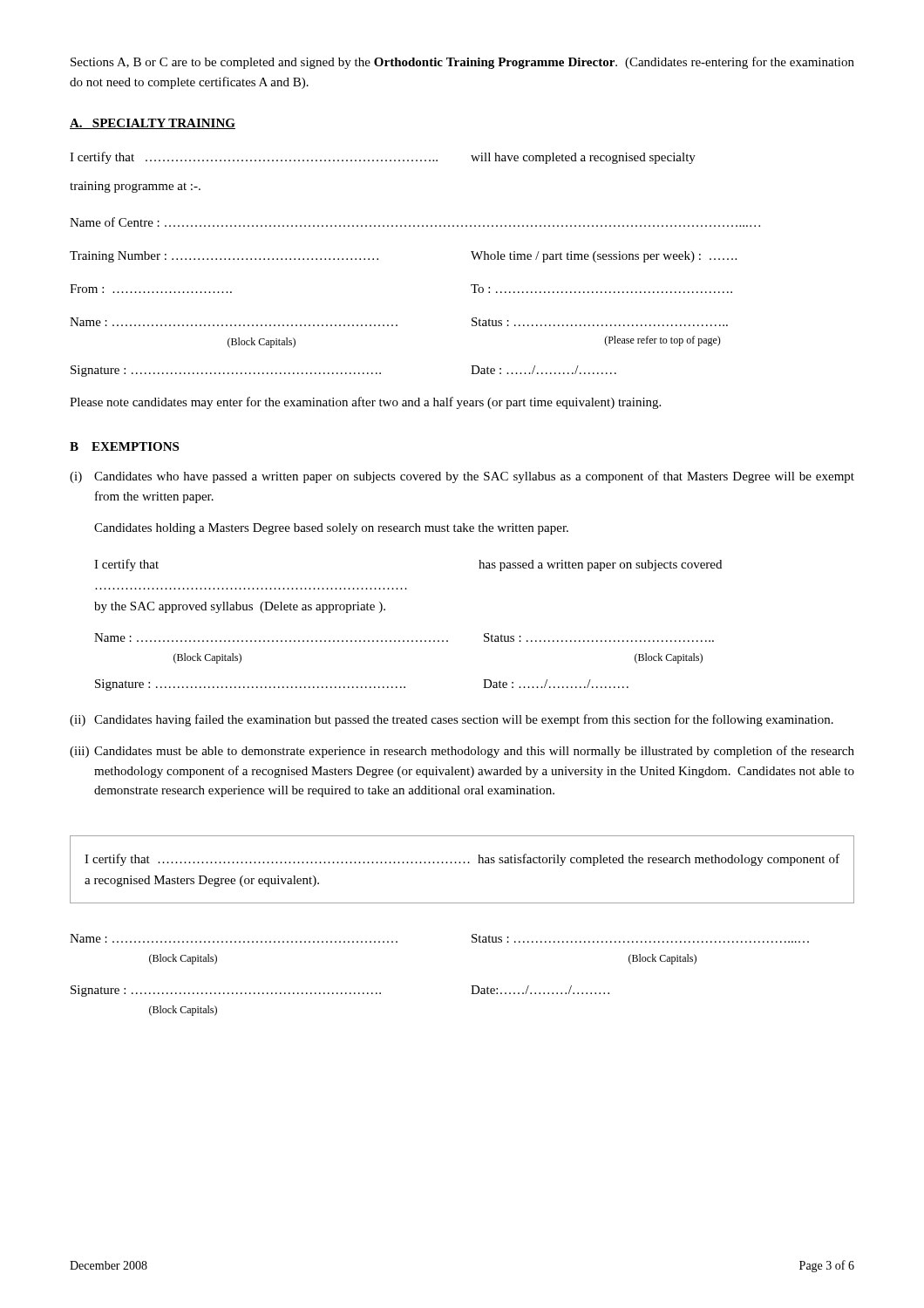924x1308 pixels.
Task: Point to the text block starting "Training Number : ………………………………………… Whole time"
Action: tap(462, 255)
